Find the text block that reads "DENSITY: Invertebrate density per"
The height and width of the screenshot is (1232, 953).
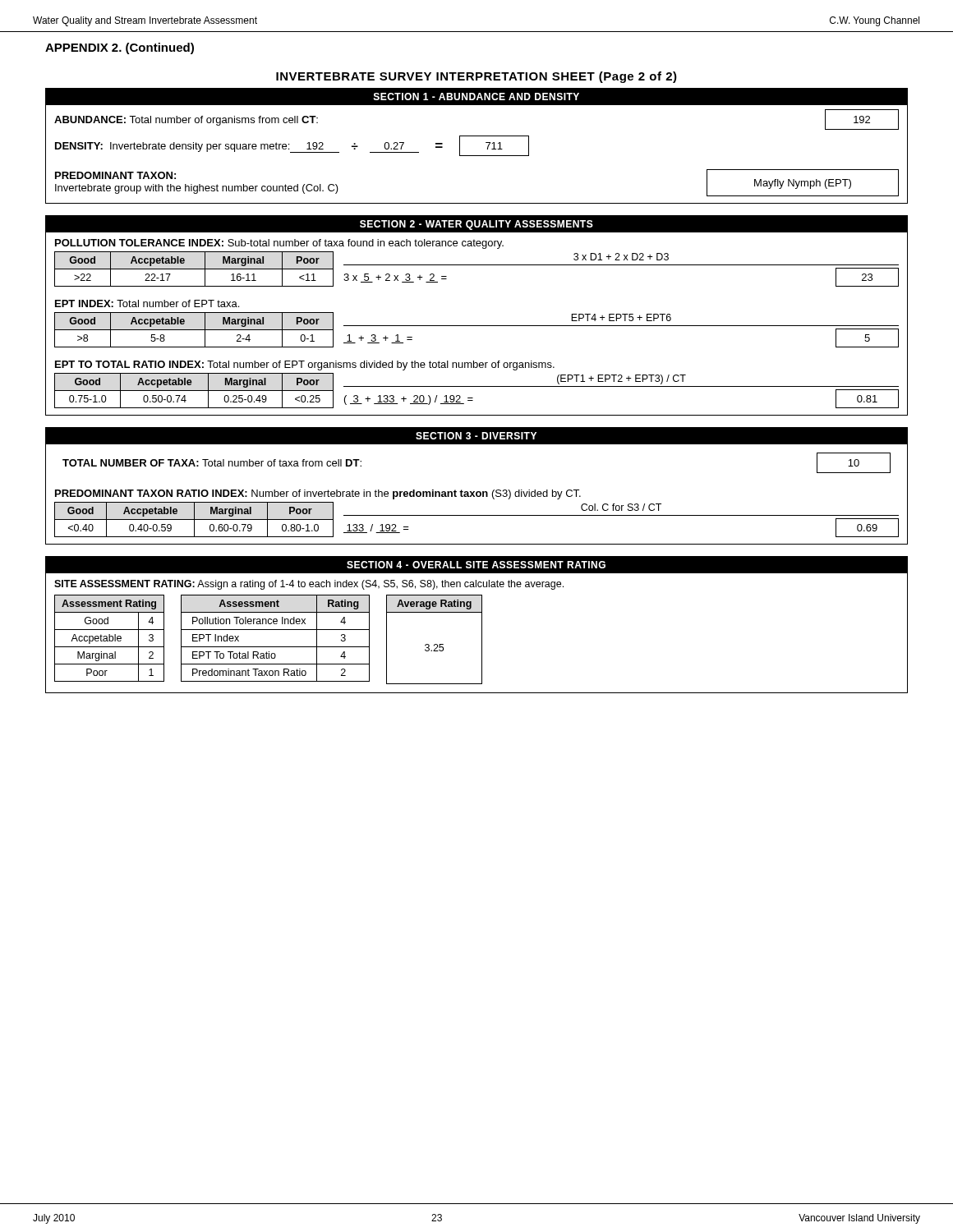coord(476,146)
